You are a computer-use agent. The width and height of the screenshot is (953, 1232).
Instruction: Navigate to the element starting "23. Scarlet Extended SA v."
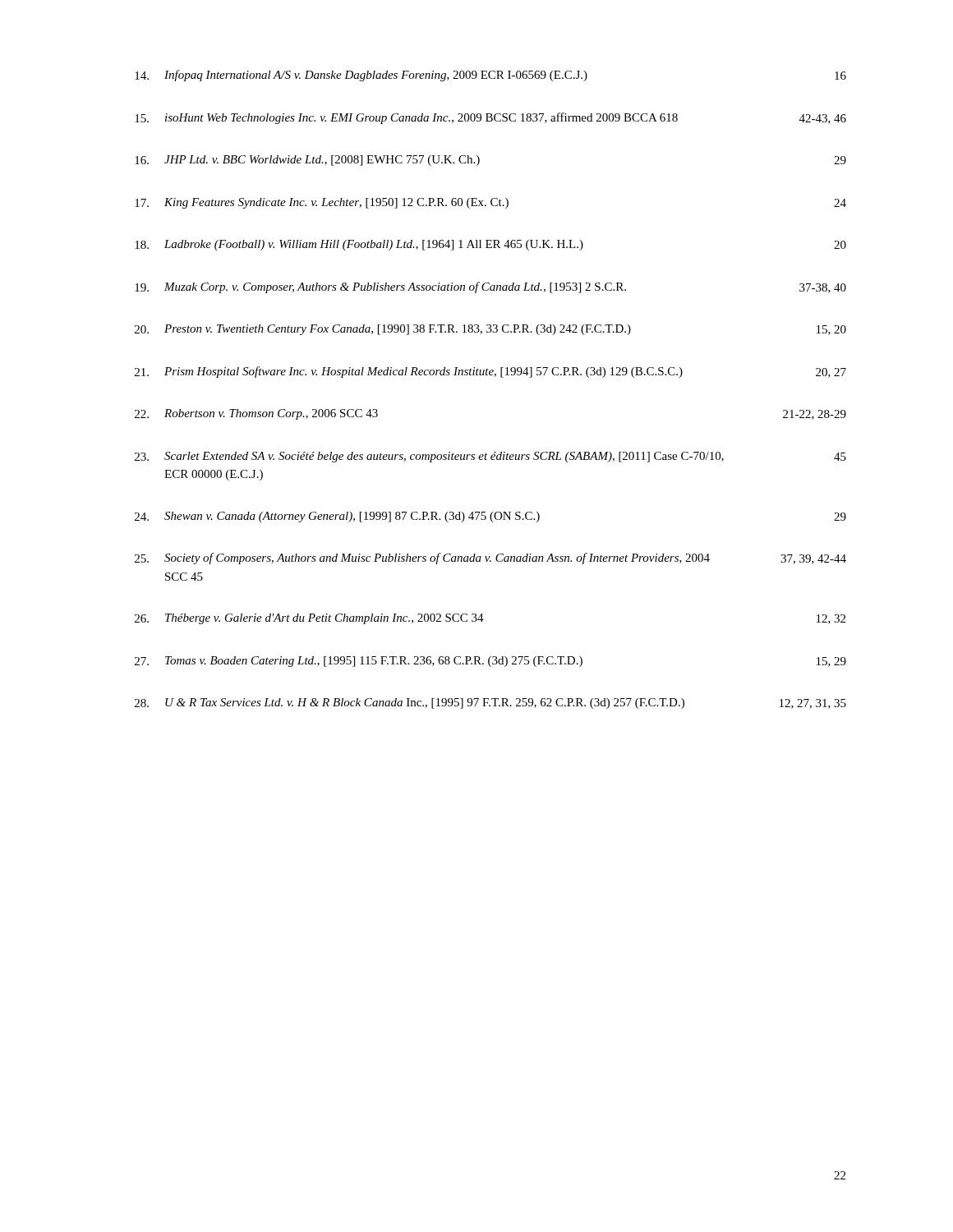tap(476, 465)
